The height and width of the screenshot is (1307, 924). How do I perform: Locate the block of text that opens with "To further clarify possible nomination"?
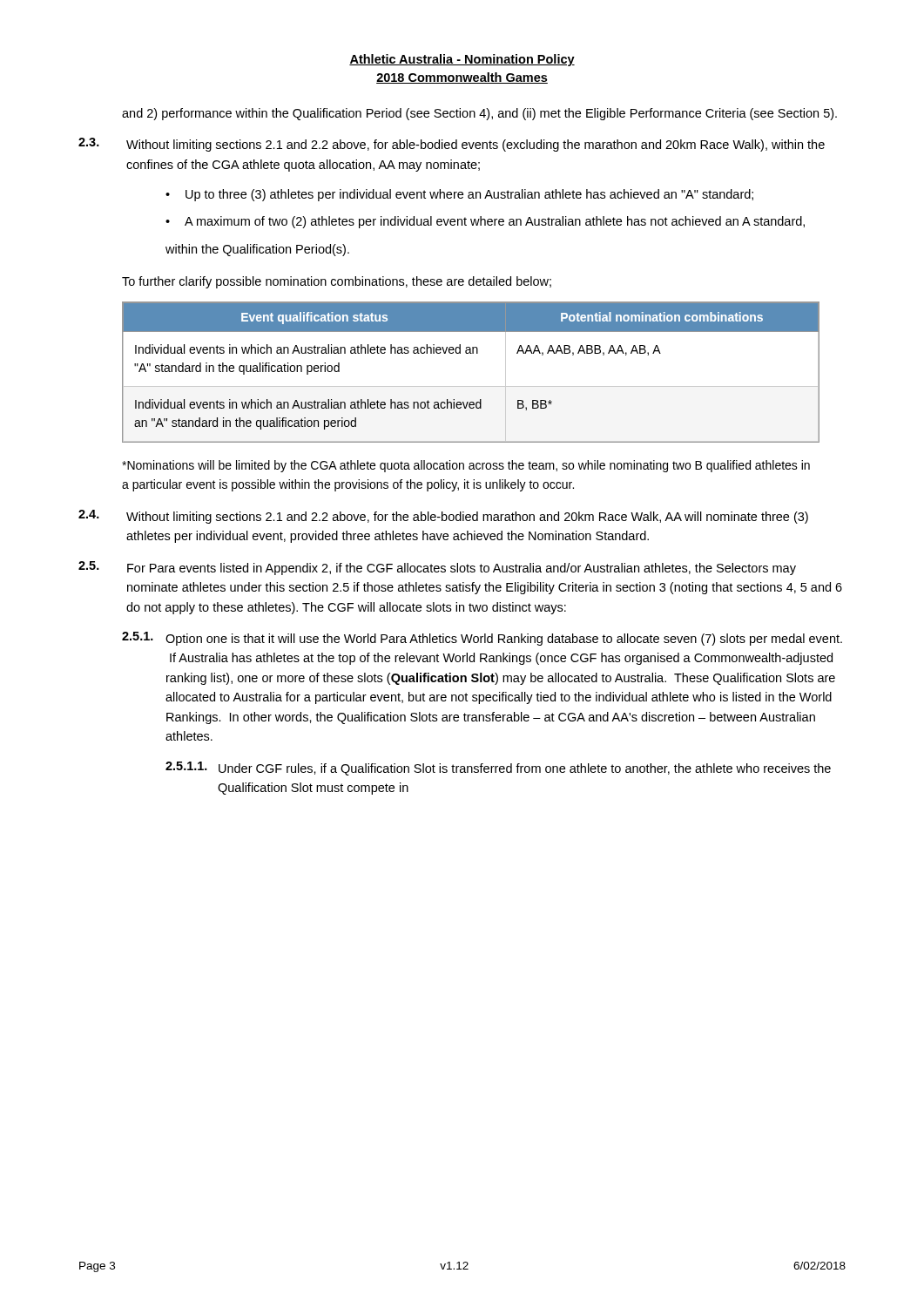(x=337, y=281)
